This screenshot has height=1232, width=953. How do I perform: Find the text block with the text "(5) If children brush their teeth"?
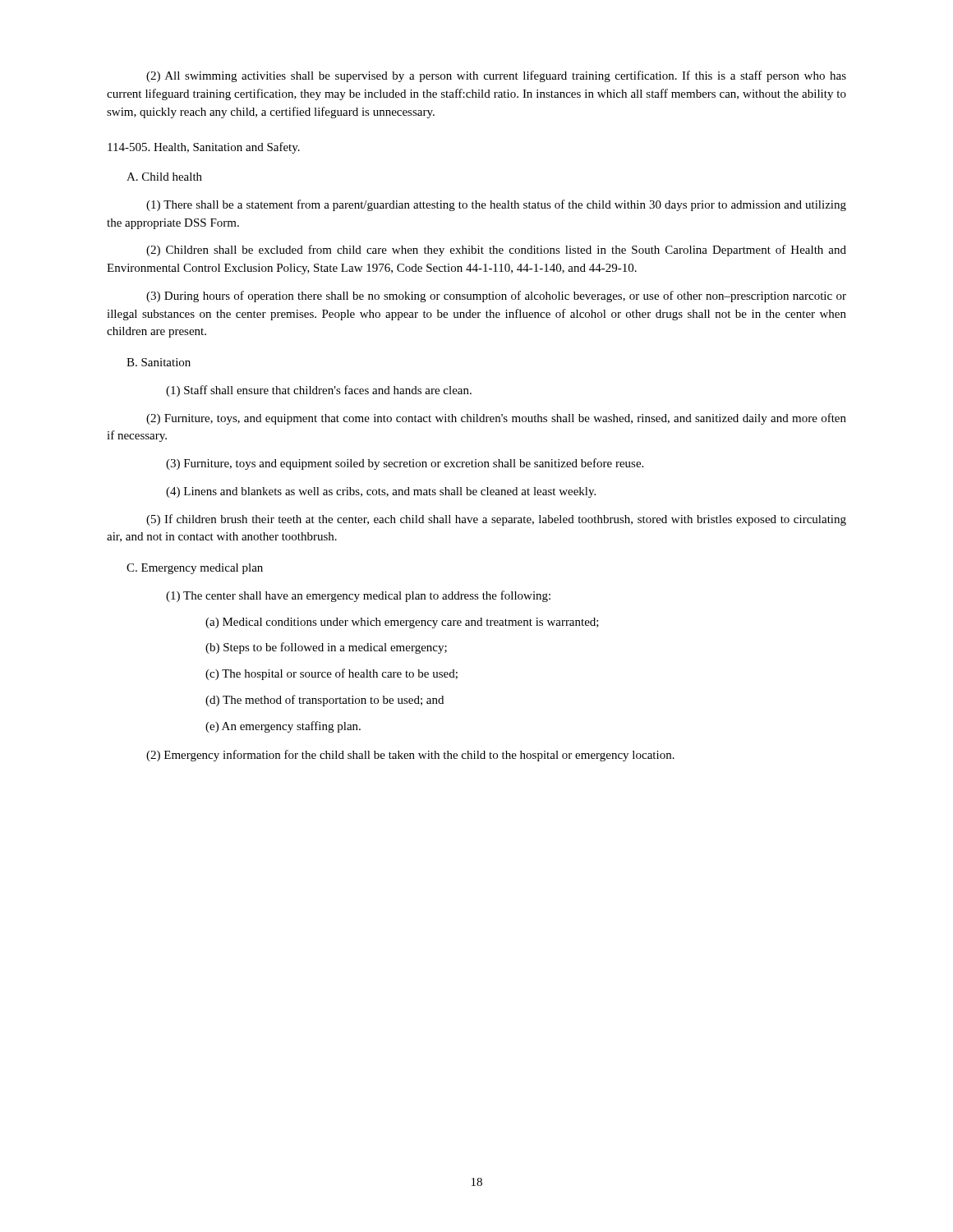click(x=476, y=528)
